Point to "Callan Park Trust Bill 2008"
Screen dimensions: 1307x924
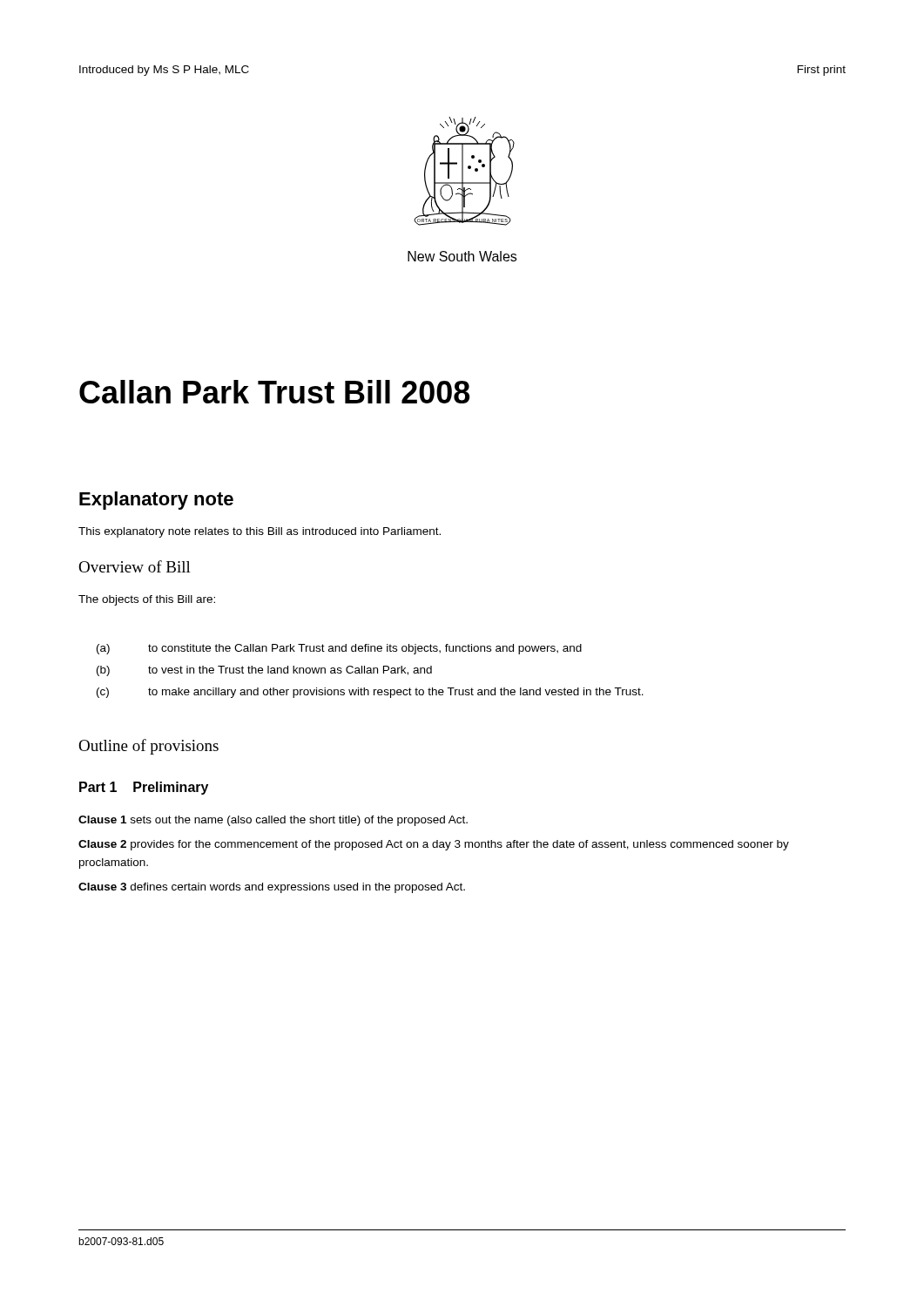[x=274, y=393]
